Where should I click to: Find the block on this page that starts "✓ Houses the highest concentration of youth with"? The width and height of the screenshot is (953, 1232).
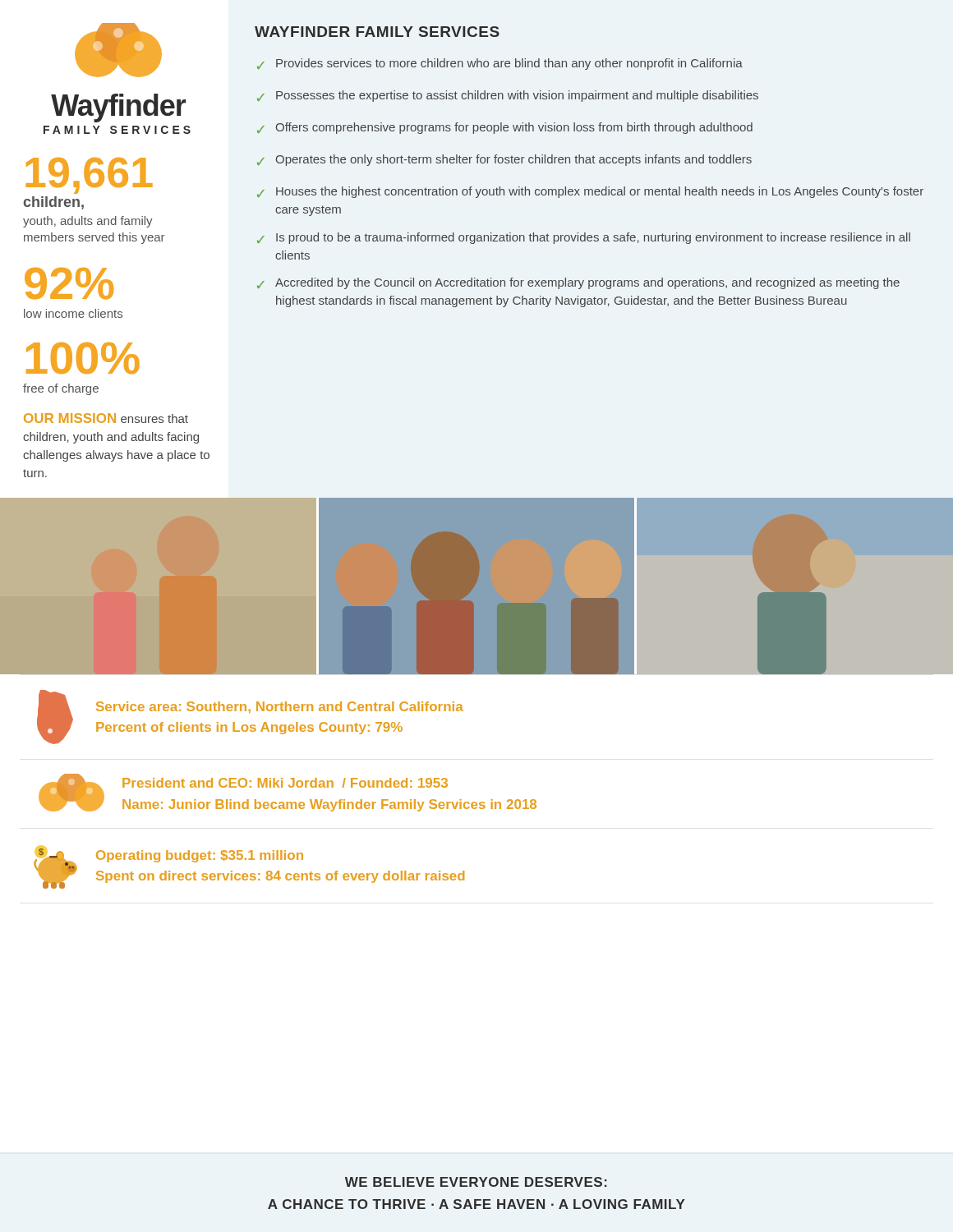click(591, 200)
